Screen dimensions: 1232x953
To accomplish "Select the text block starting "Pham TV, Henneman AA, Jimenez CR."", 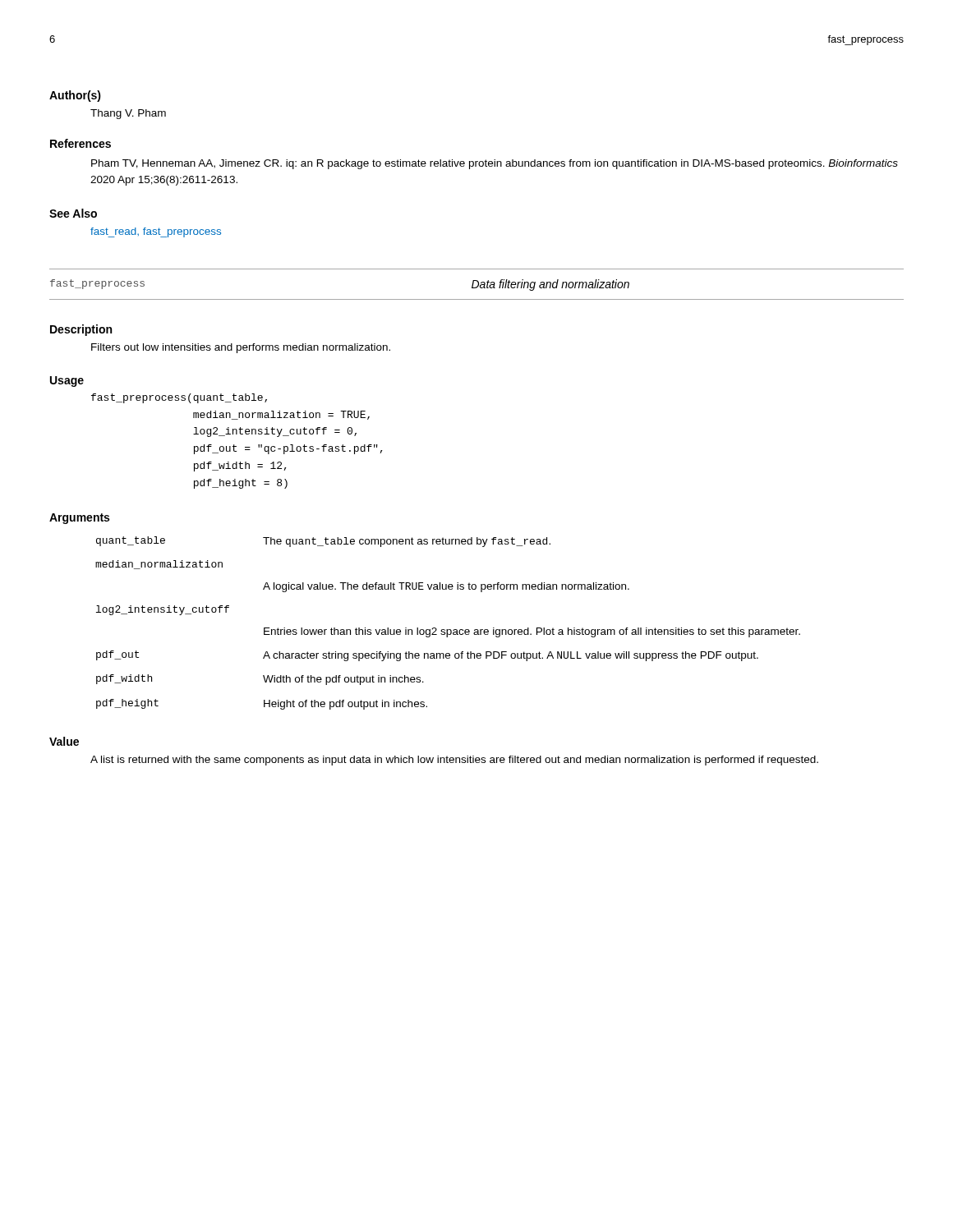I will [x=494, y=171].
